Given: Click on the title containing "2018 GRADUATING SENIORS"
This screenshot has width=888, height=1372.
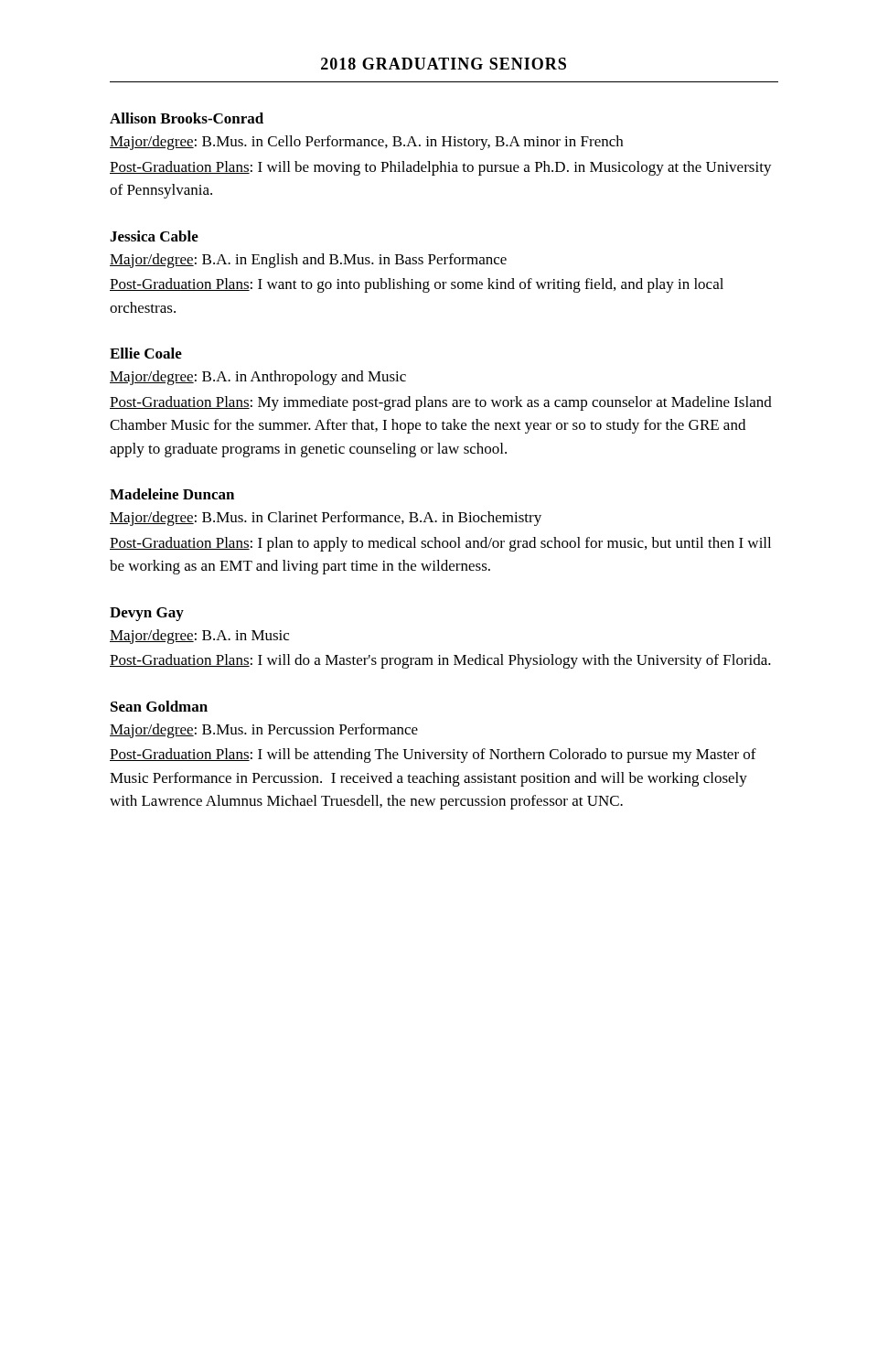Looking at the screenshot, I should [x=444, y=64].
